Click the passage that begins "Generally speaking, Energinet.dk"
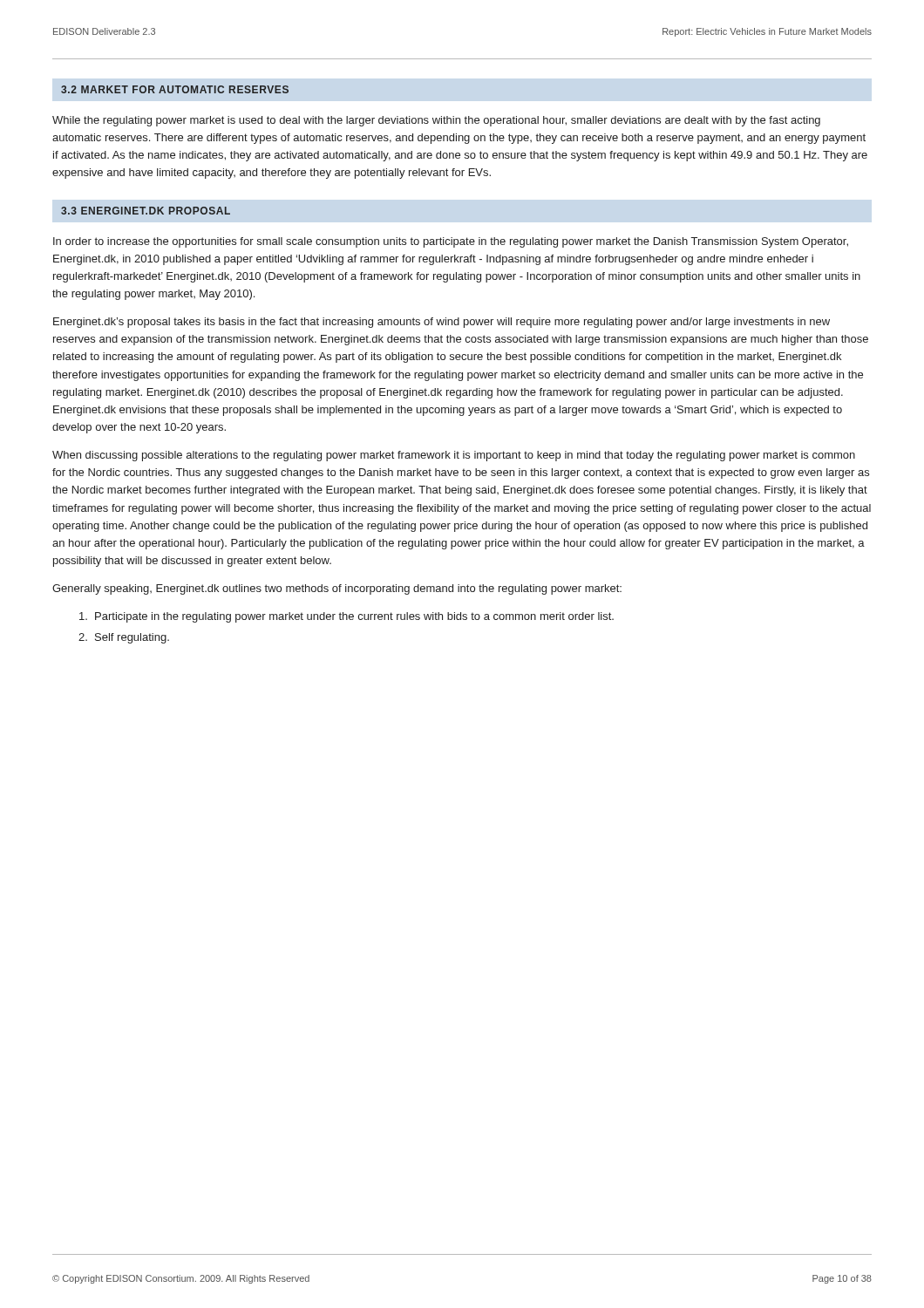924x1308 pixels. (x=337, y=588)
